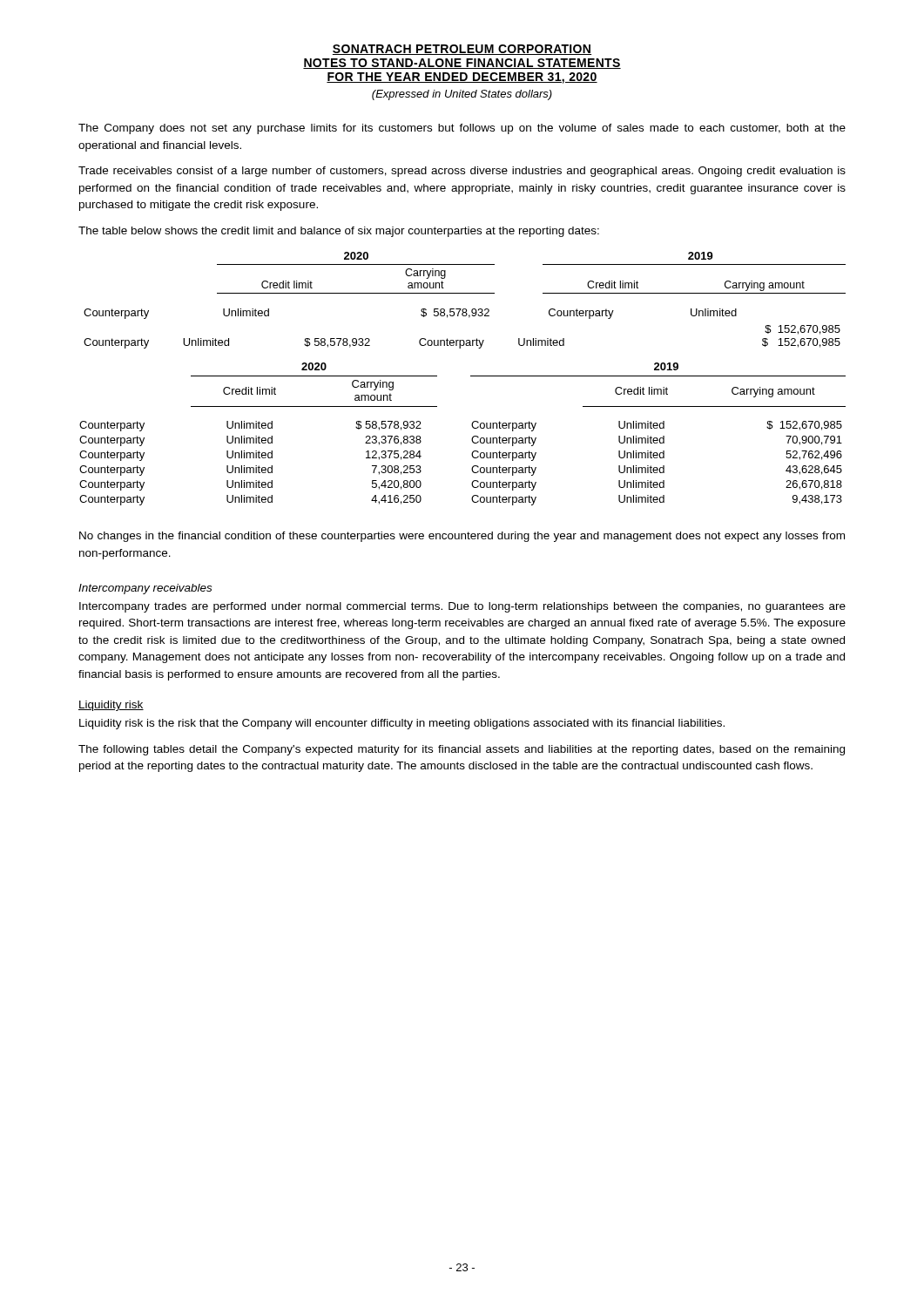Navigate to the region starting "The following tables detail the"
This screenshot has height=1307, width=924.
(462, 757)
